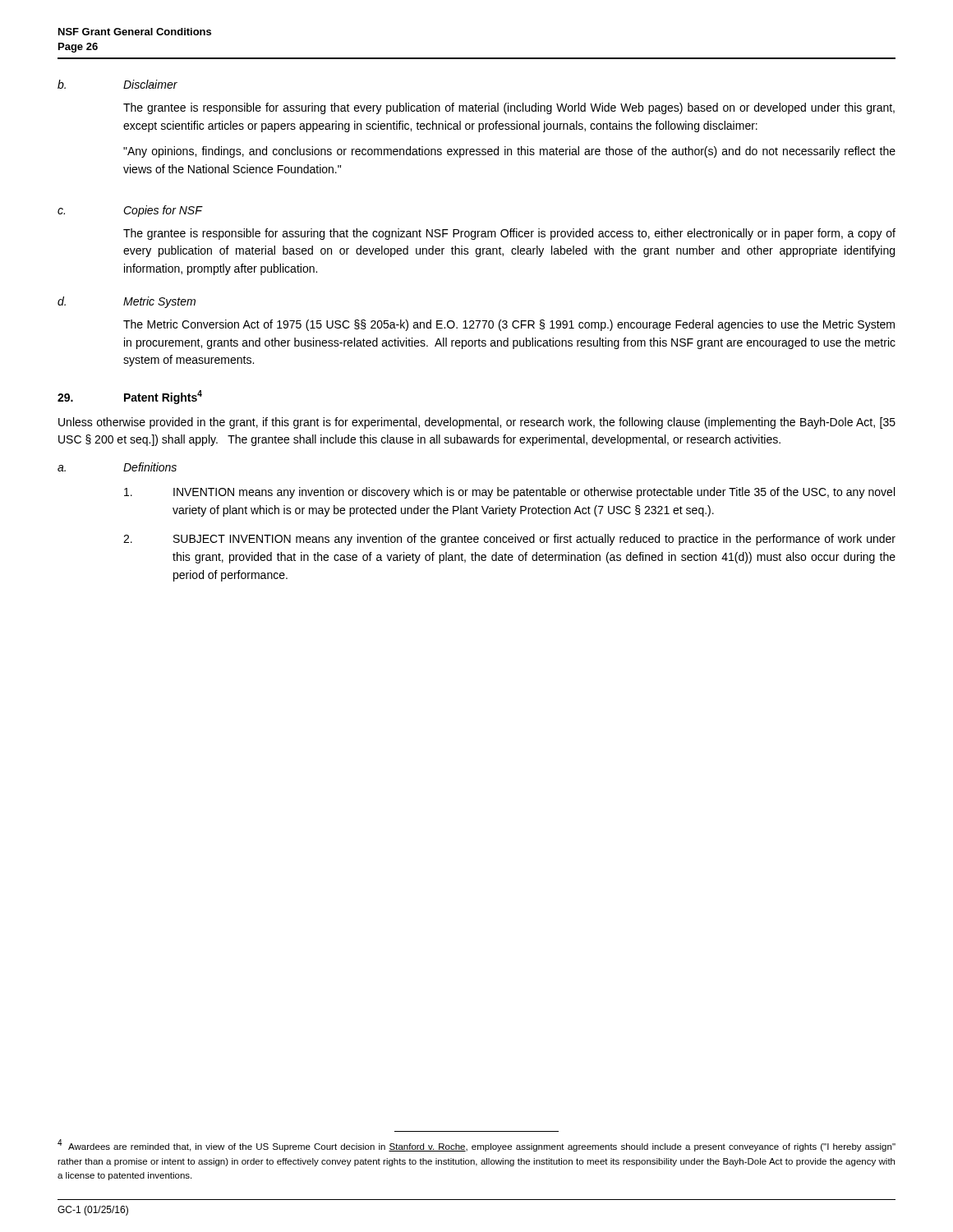Click on the element starting "INVENTION means any invention"

509,501
